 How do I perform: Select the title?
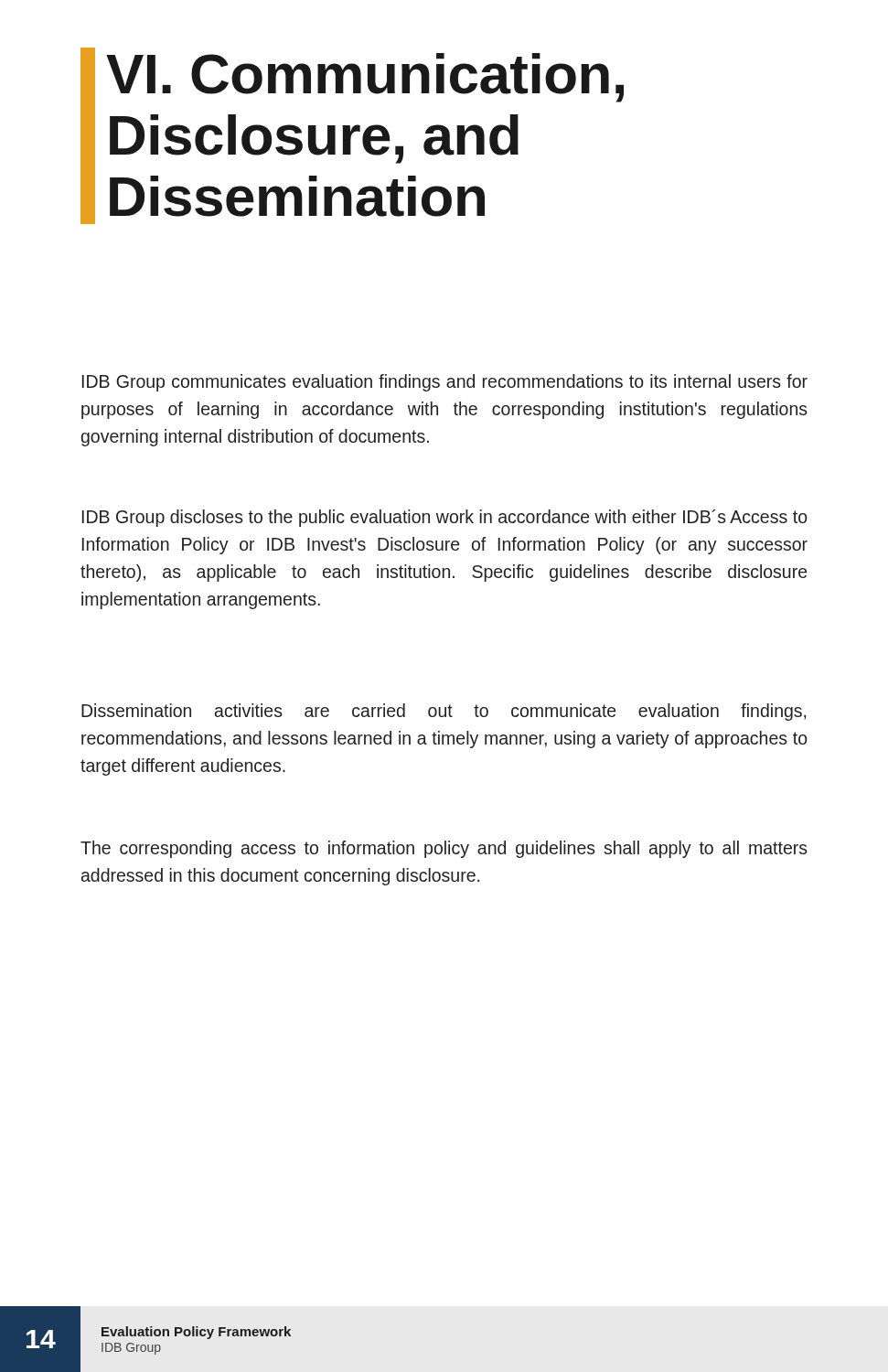tap(448, 136)
